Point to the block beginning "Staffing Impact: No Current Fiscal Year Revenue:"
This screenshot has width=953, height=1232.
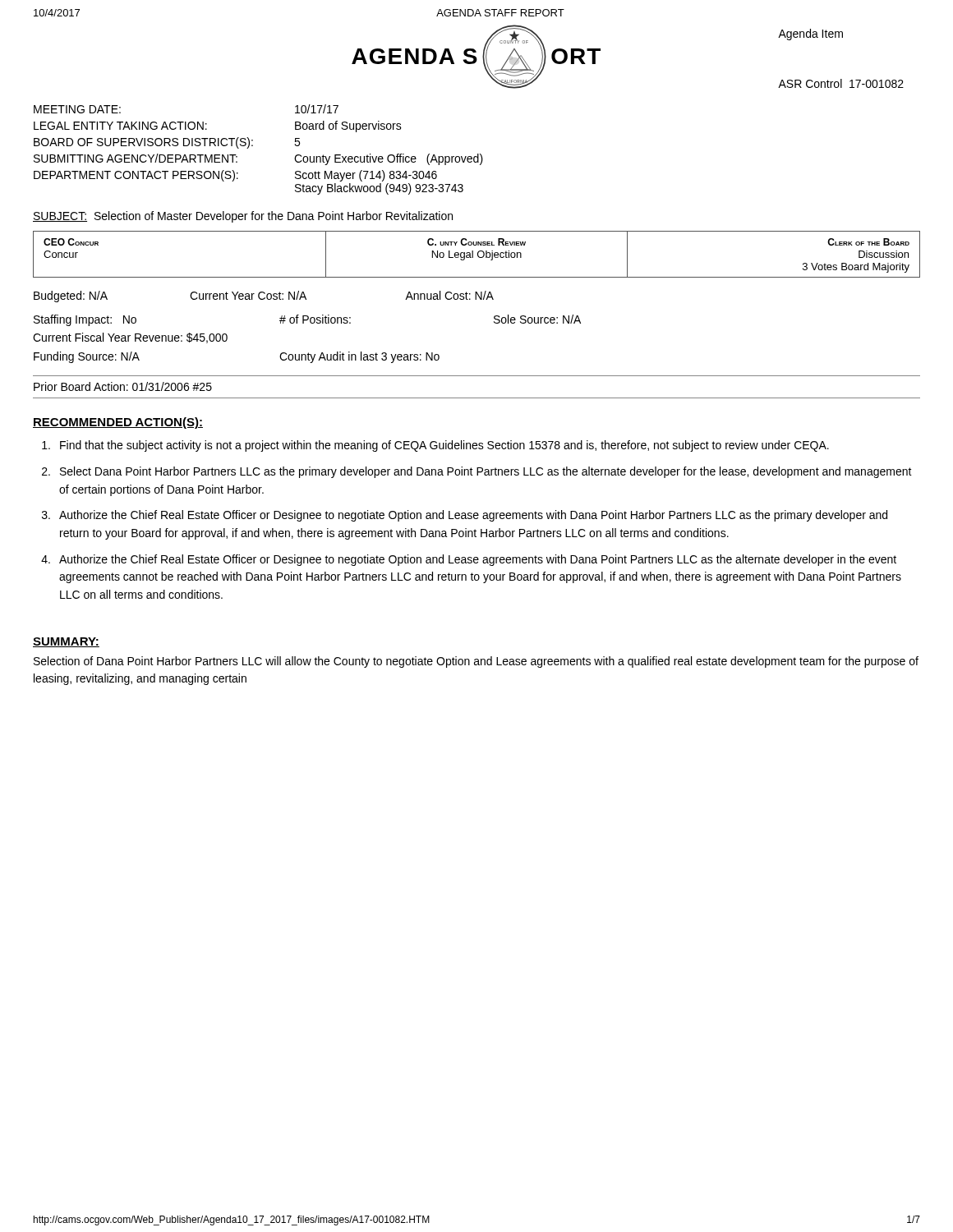click(307, 320)
